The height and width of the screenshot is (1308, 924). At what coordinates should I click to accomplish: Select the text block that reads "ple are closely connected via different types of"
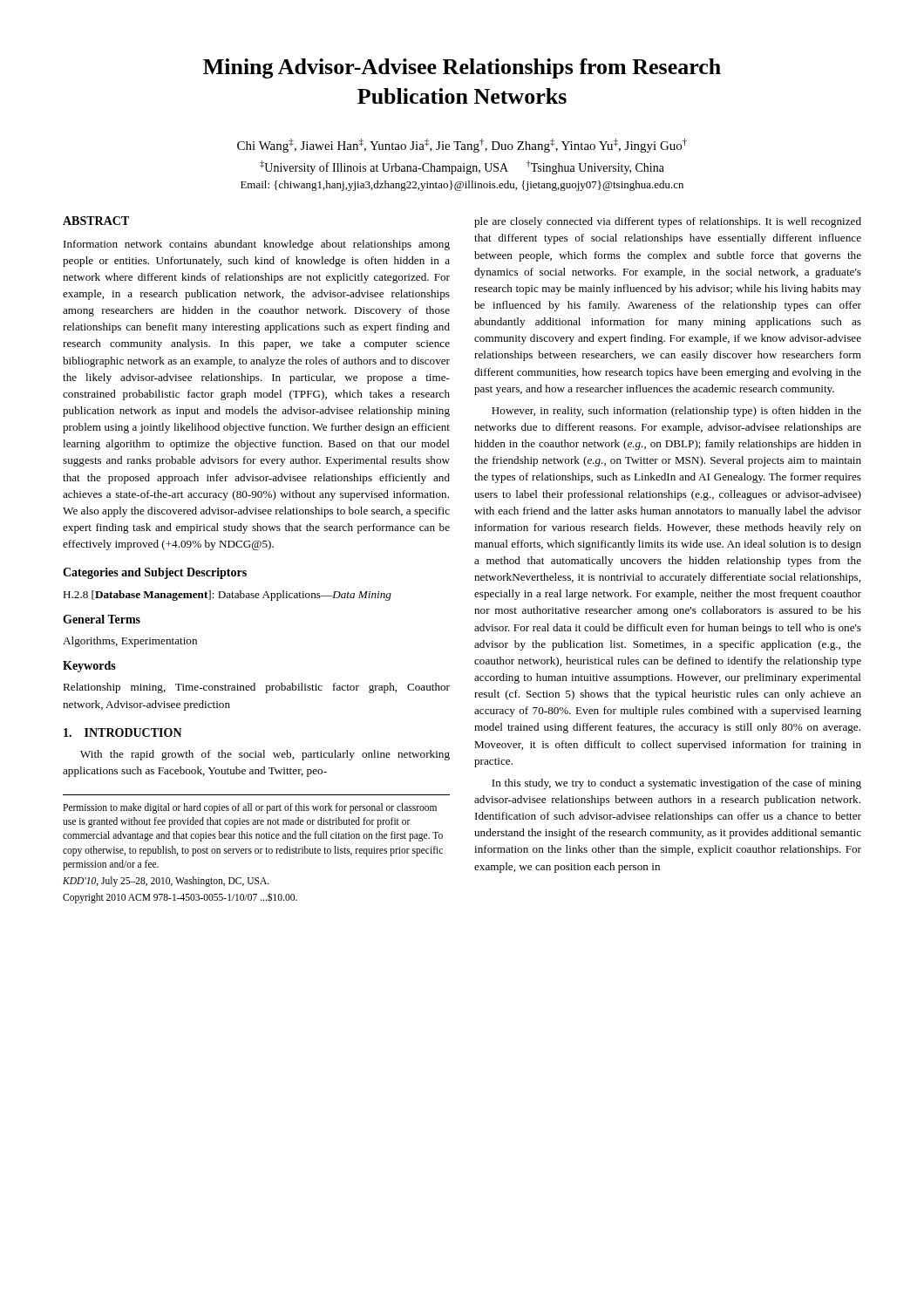click(668, 544)
